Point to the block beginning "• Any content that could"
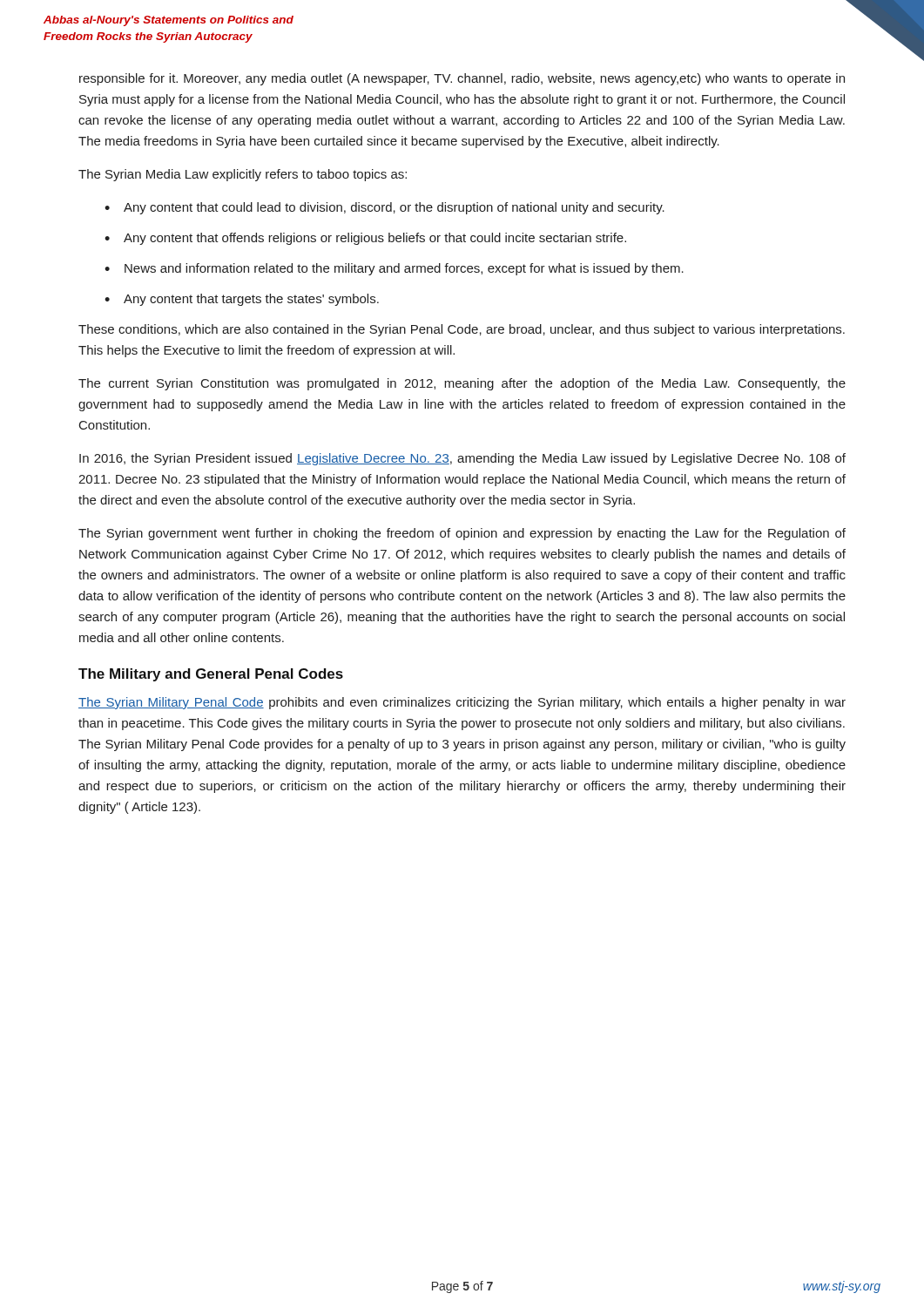 pos(475,209)
